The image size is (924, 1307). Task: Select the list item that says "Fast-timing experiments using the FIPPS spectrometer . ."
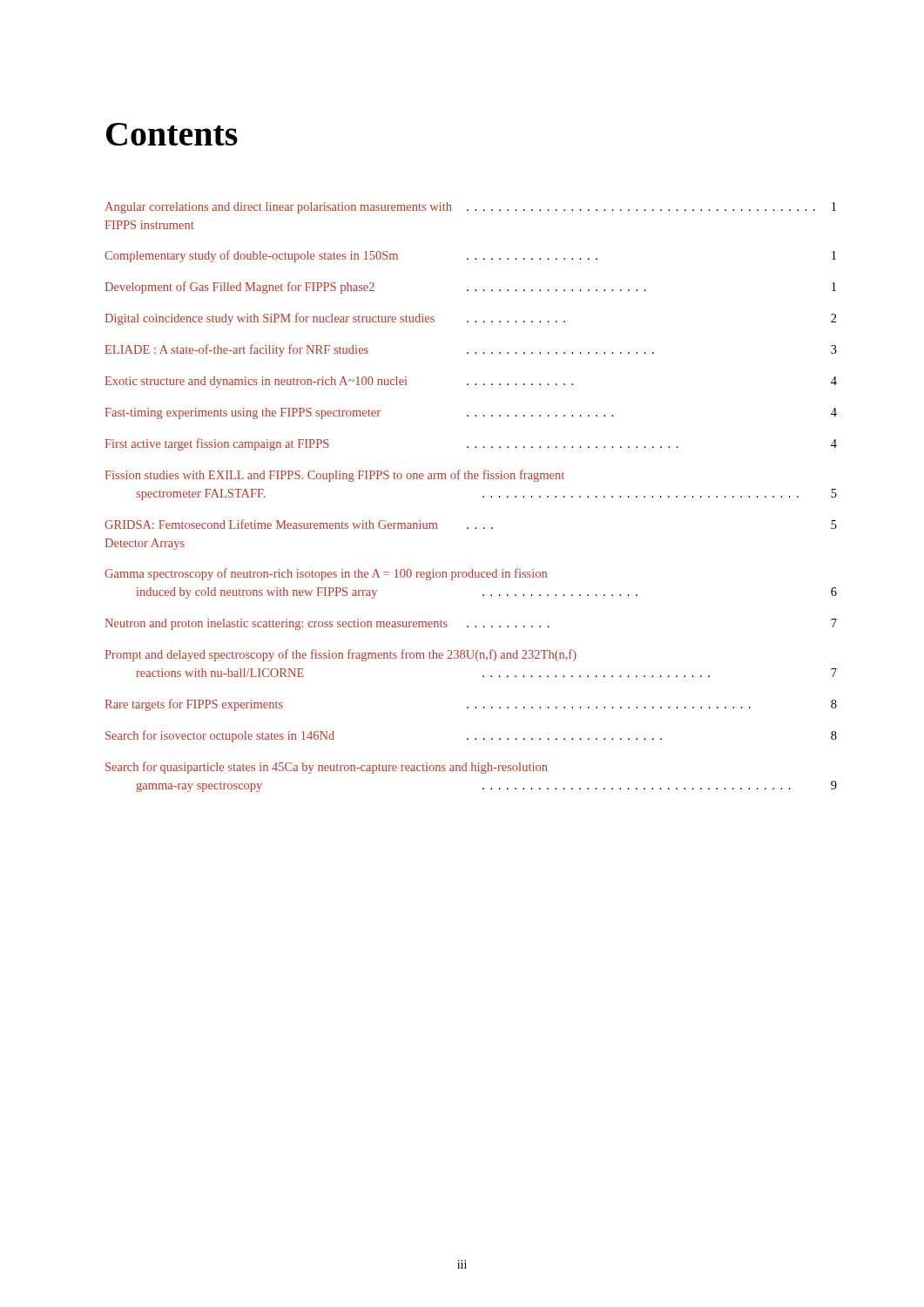[x=471, y=413]
